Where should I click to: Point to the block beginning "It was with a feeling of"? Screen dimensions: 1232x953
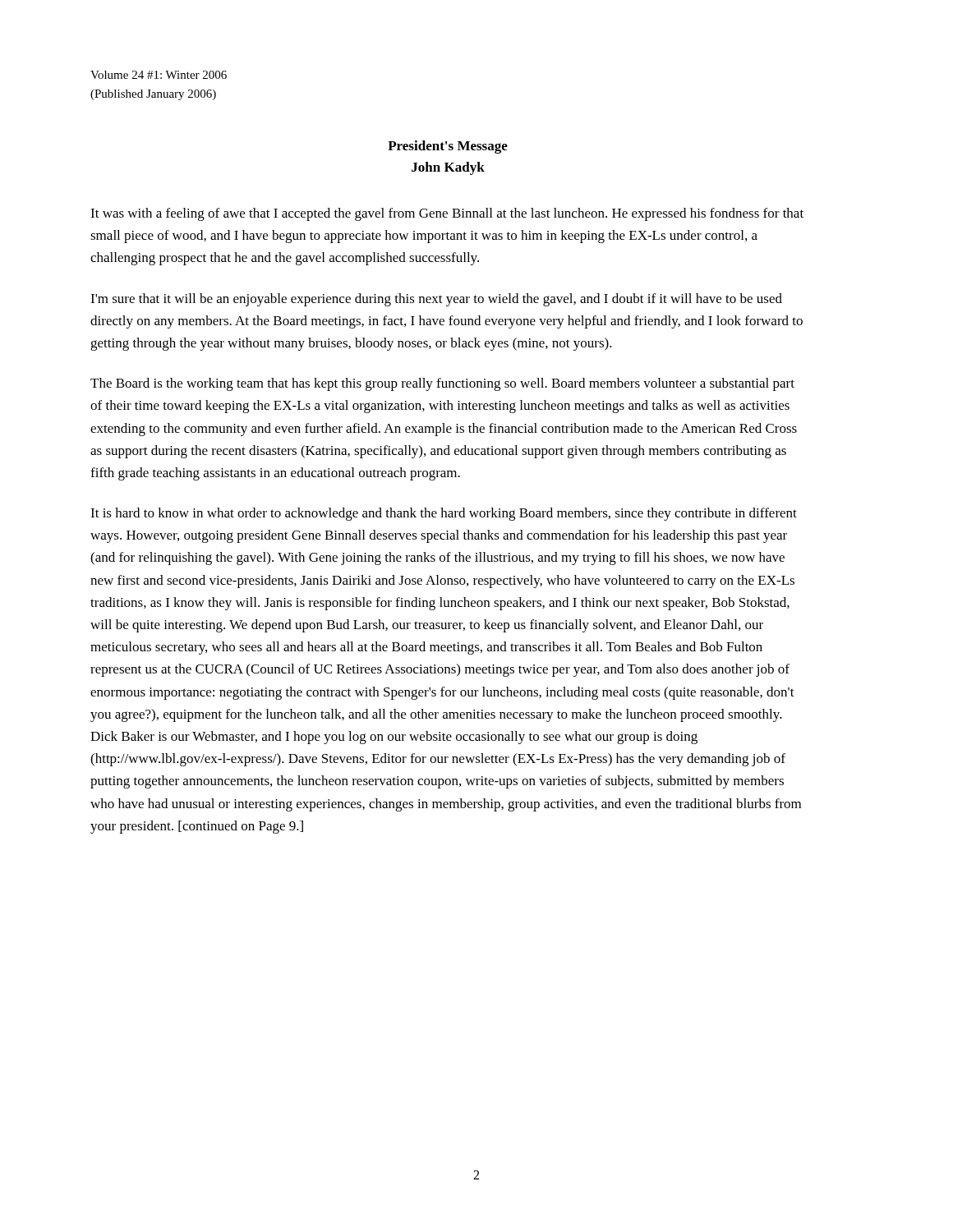point(447,235)
